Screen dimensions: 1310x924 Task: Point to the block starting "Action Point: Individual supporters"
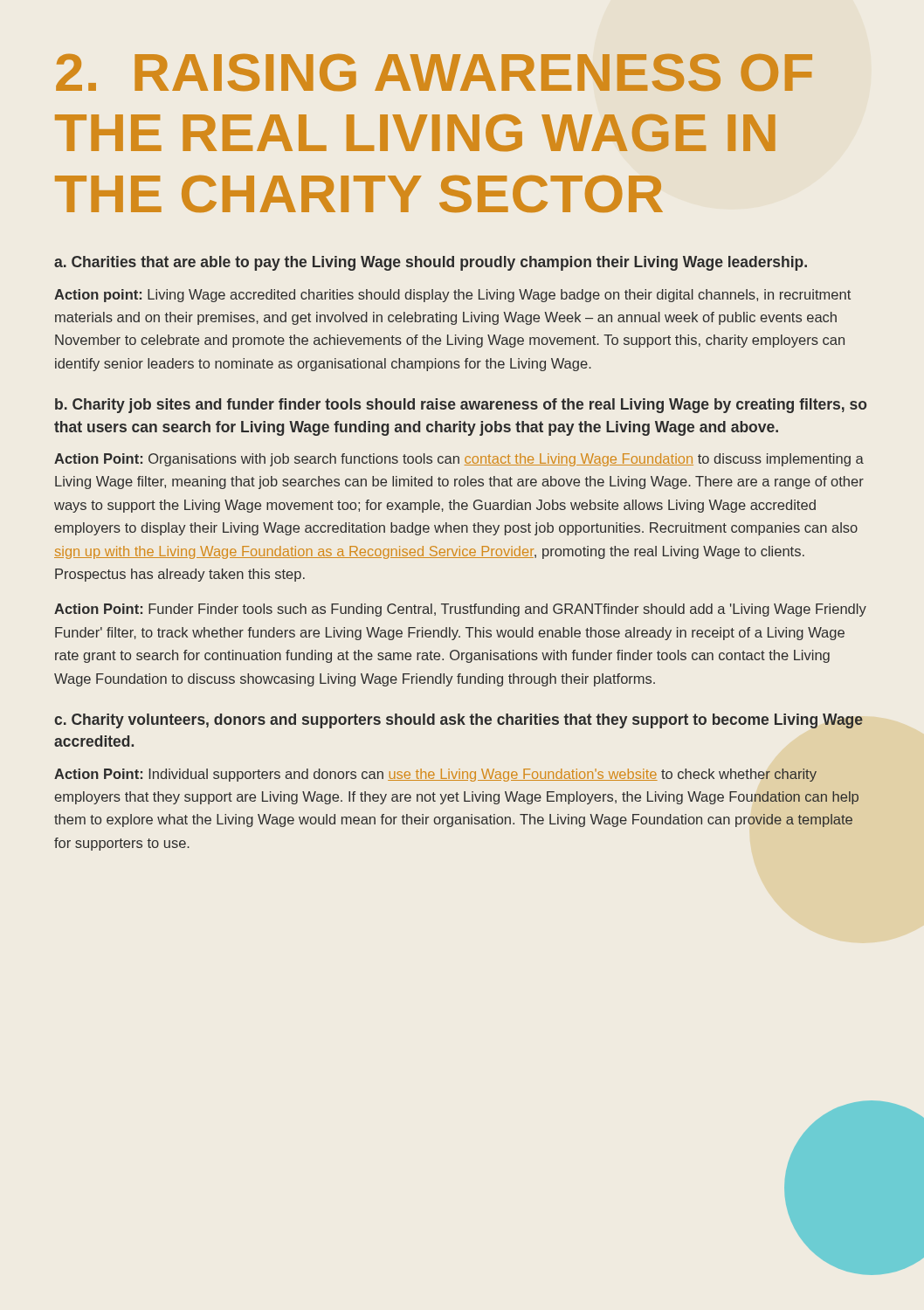tap(457, 808)
